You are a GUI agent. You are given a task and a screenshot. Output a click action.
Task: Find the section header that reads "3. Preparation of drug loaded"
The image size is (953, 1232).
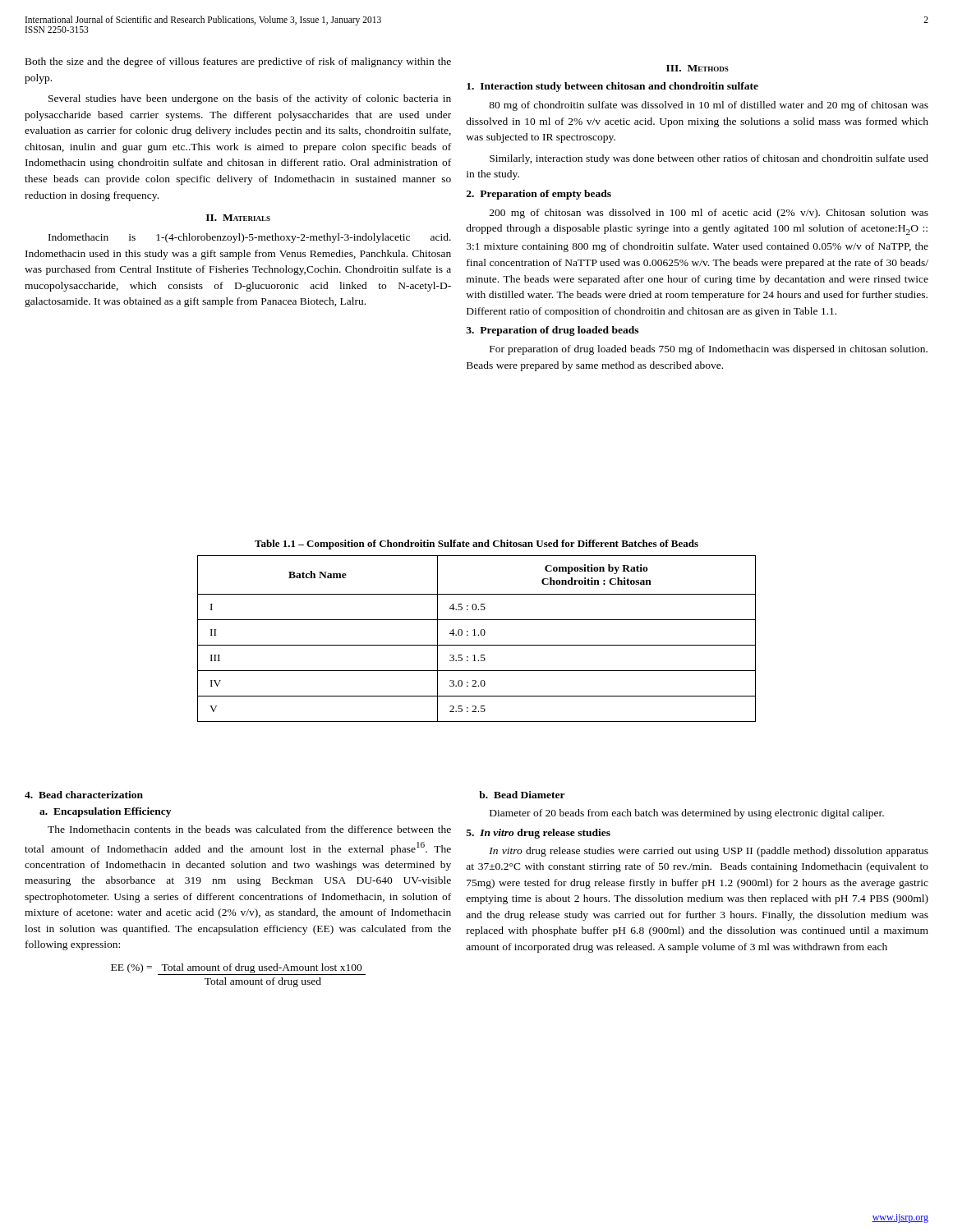click(552, 330)
